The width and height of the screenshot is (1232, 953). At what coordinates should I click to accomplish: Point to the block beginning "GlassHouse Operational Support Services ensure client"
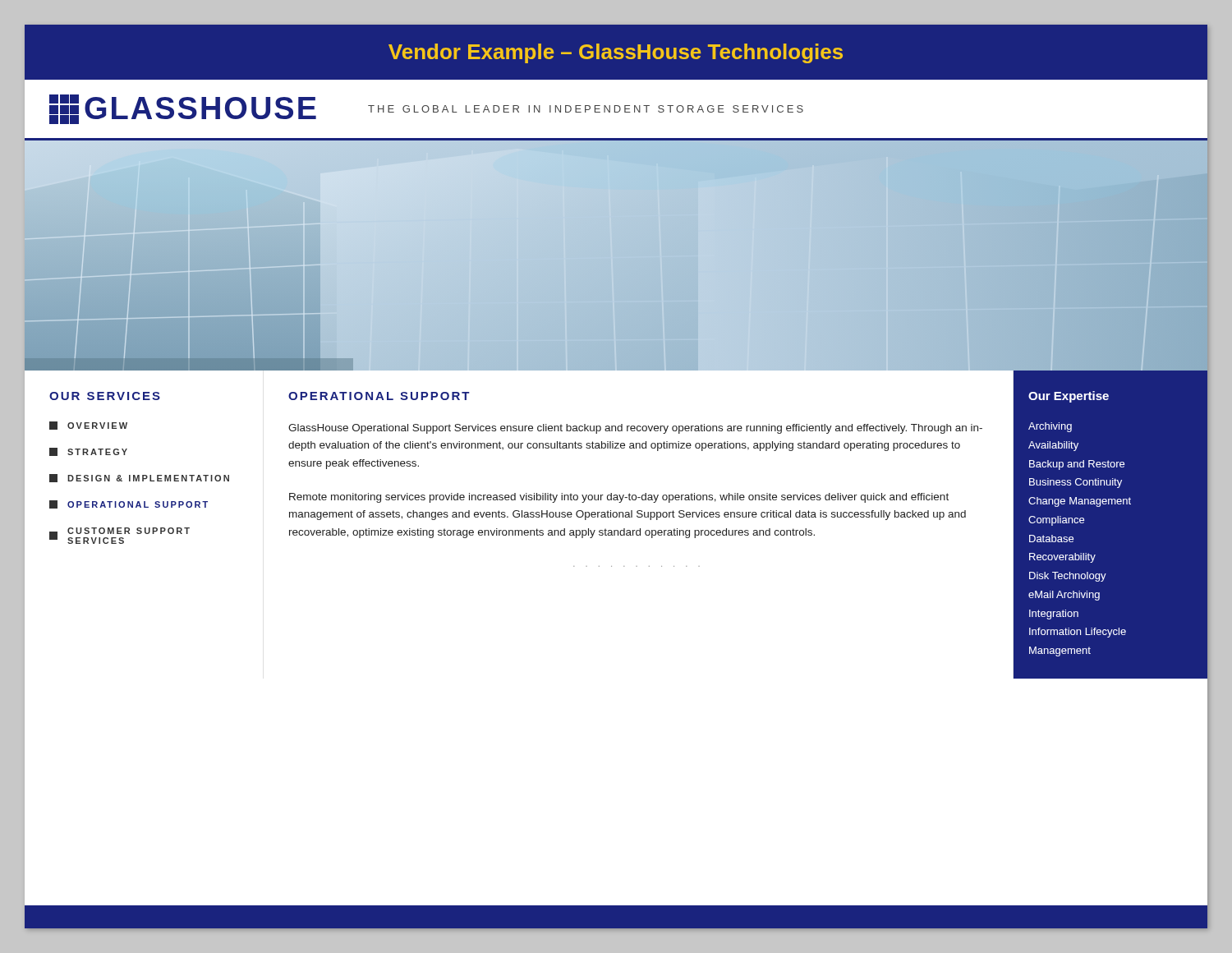[x=636, y=445]
